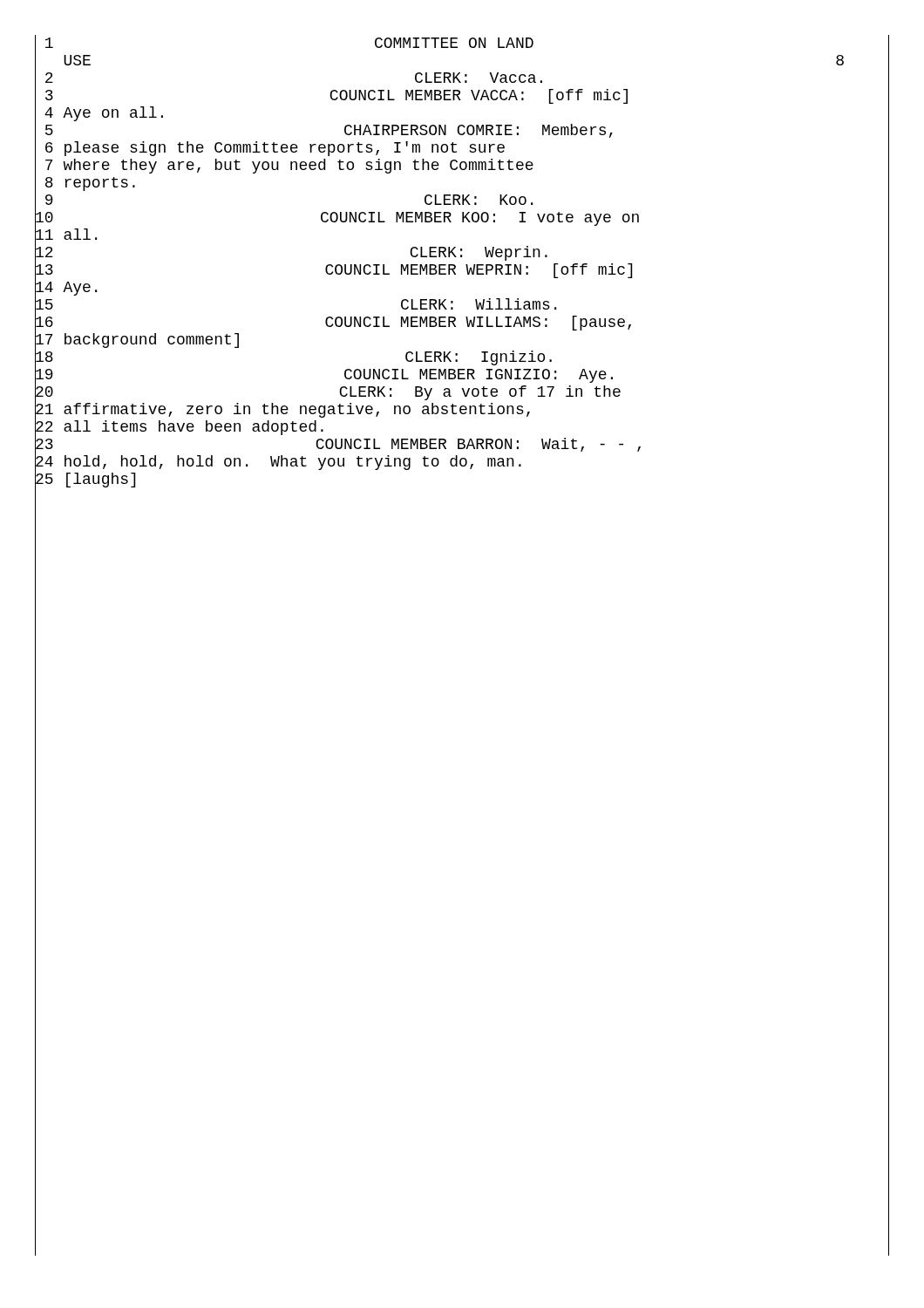Select the text starting "20 CLERK: By a vote of 17"
Viewport: 924px width, 1308px height.
tap(466, 392)
